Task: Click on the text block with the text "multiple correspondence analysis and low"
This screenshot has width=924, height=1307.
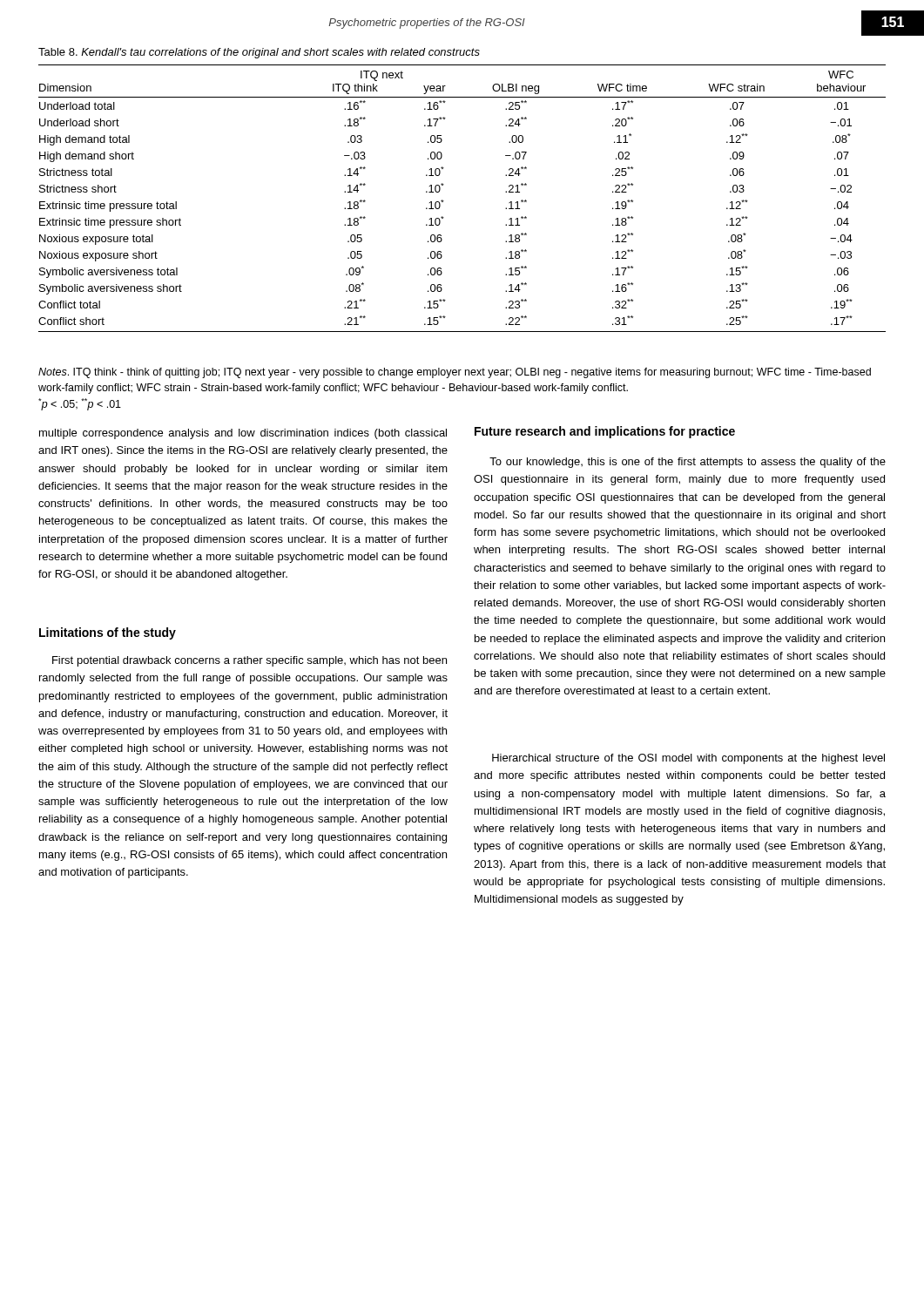Action: click(243, 503)
